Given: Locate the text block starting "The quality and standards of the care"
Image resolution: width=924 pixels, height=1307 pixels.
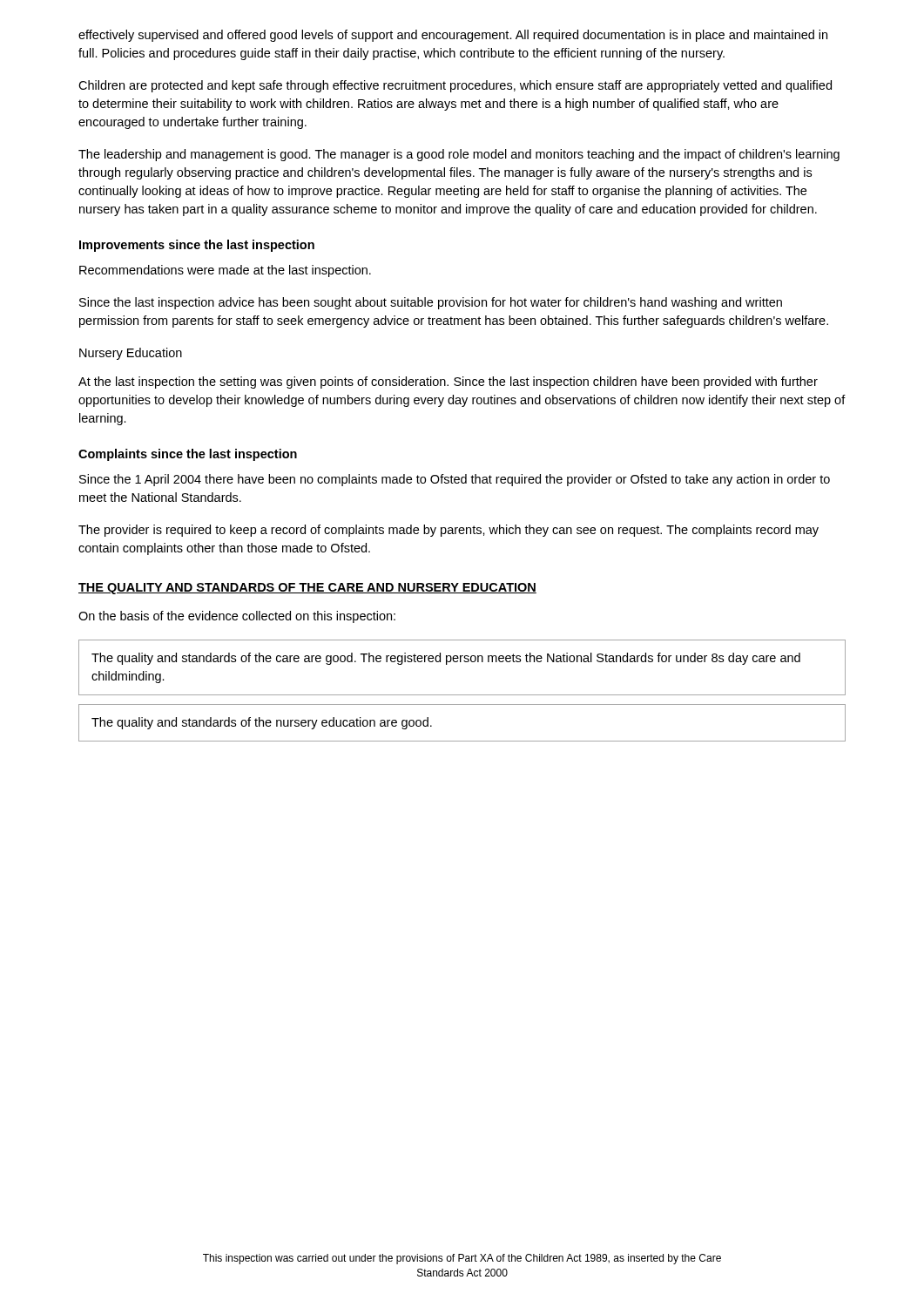Looking at the screenshot, I should pos(462,668).
